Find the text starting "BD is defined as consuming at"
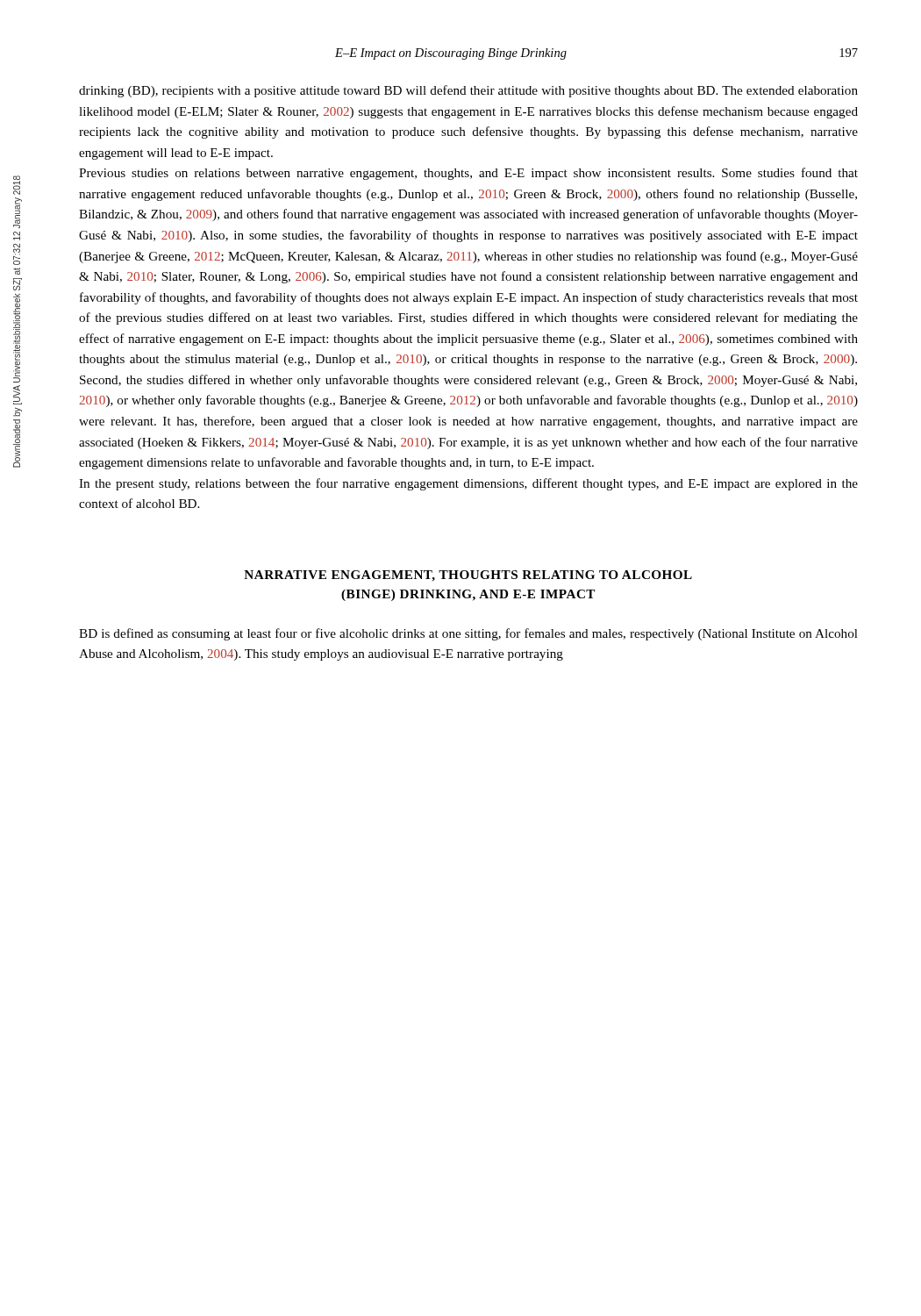921x1316 pixels. (468, 643)
